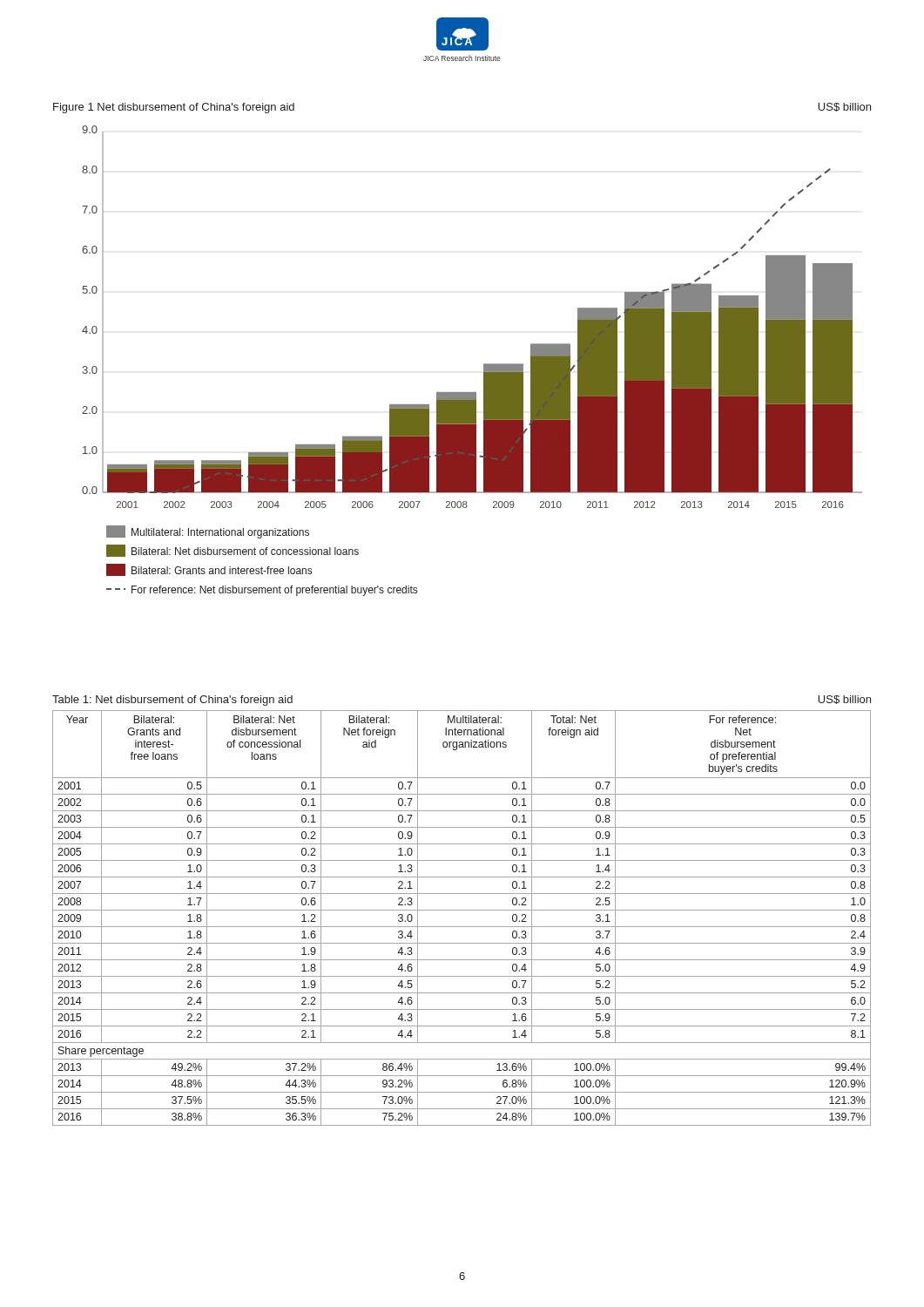The image size is (924, 1307).
Task: Select the table that reads "Bilateral: Net disbursement of concessional"
Action: point(462,918)
